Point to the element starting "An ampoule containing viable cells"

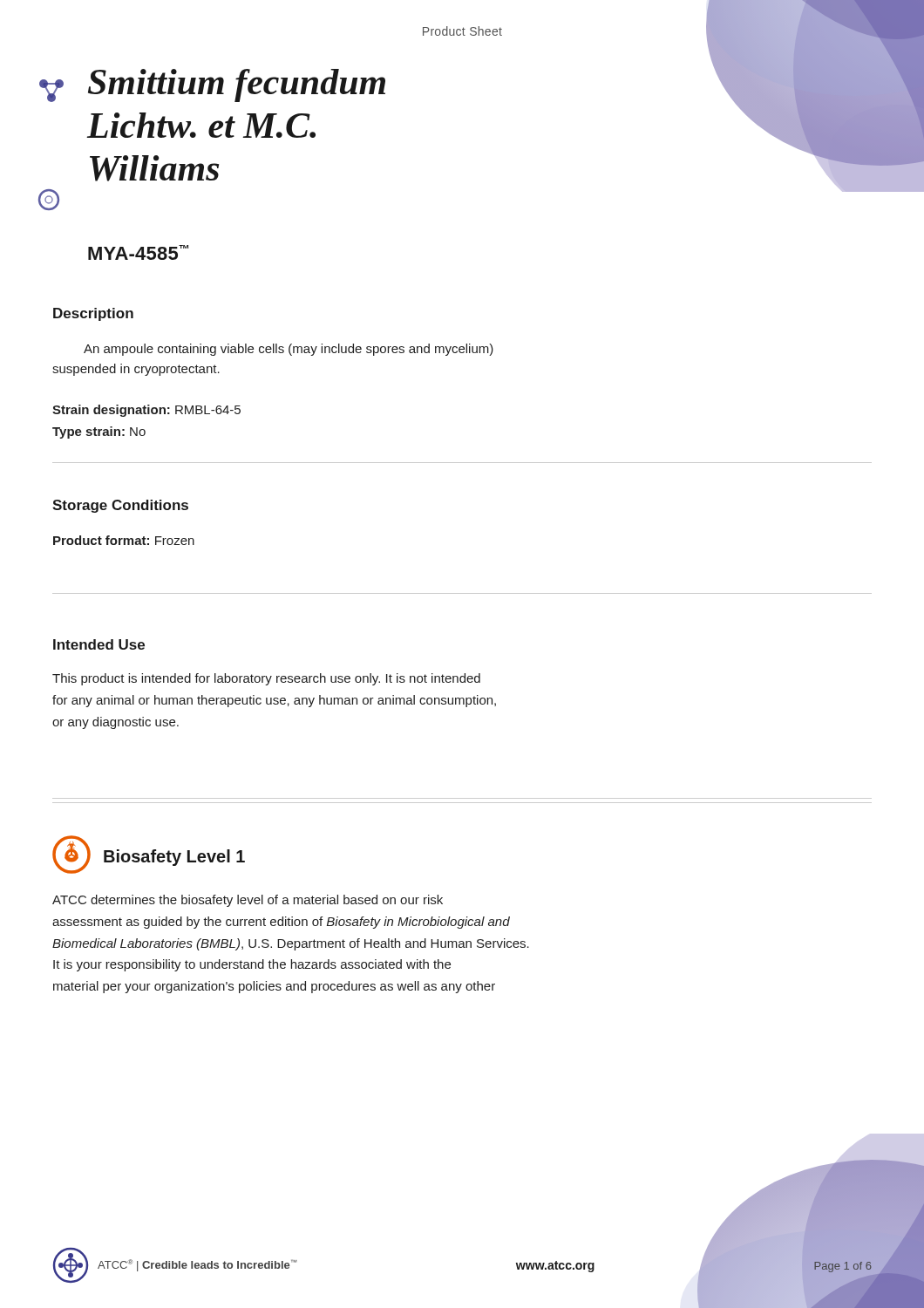pyautogui.click(x=273, y=359)
